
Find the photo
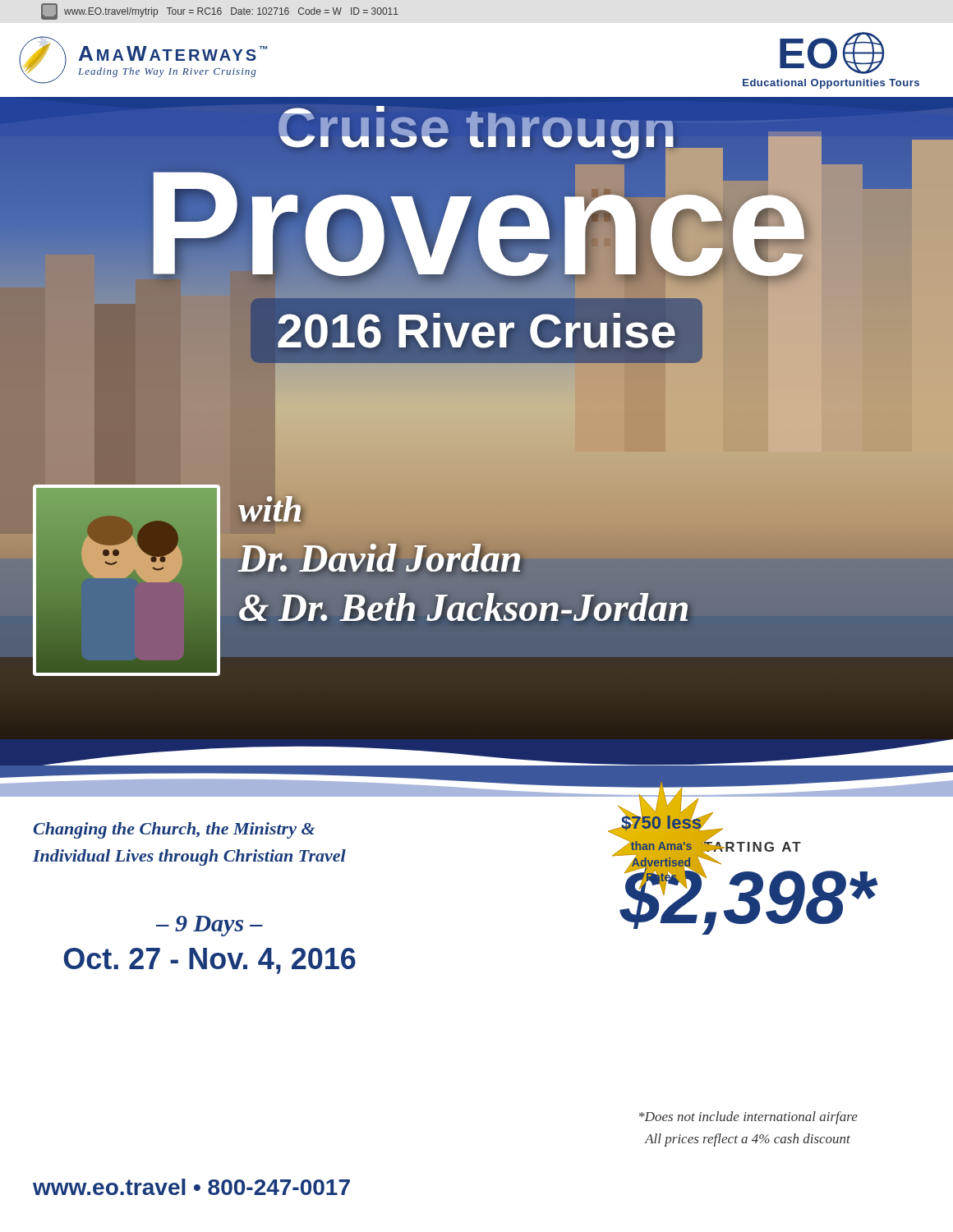(127, 580)
